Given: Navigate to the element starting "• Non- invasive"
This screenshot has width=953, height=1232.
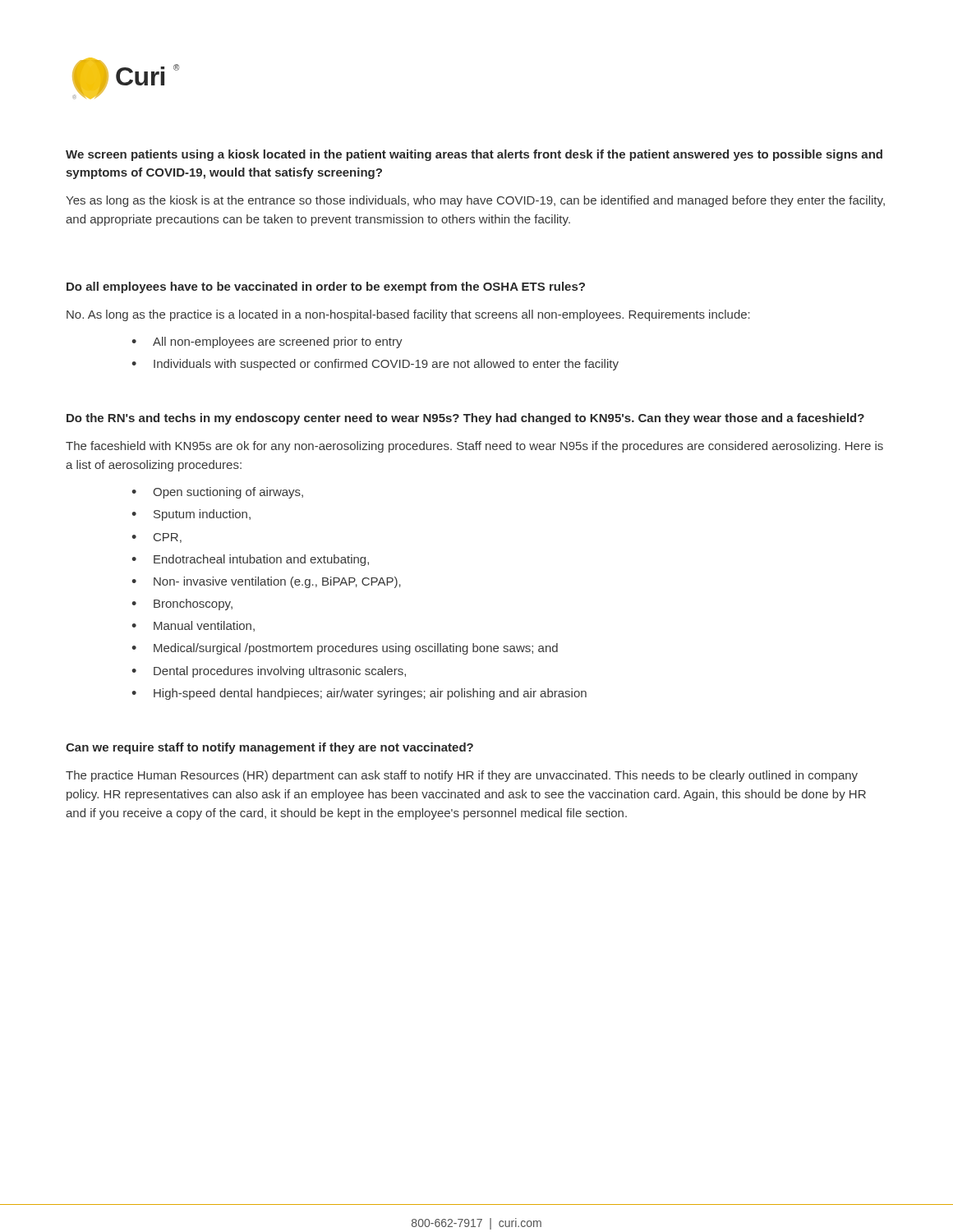Looking at the screenshot, I should coord(266,582).
